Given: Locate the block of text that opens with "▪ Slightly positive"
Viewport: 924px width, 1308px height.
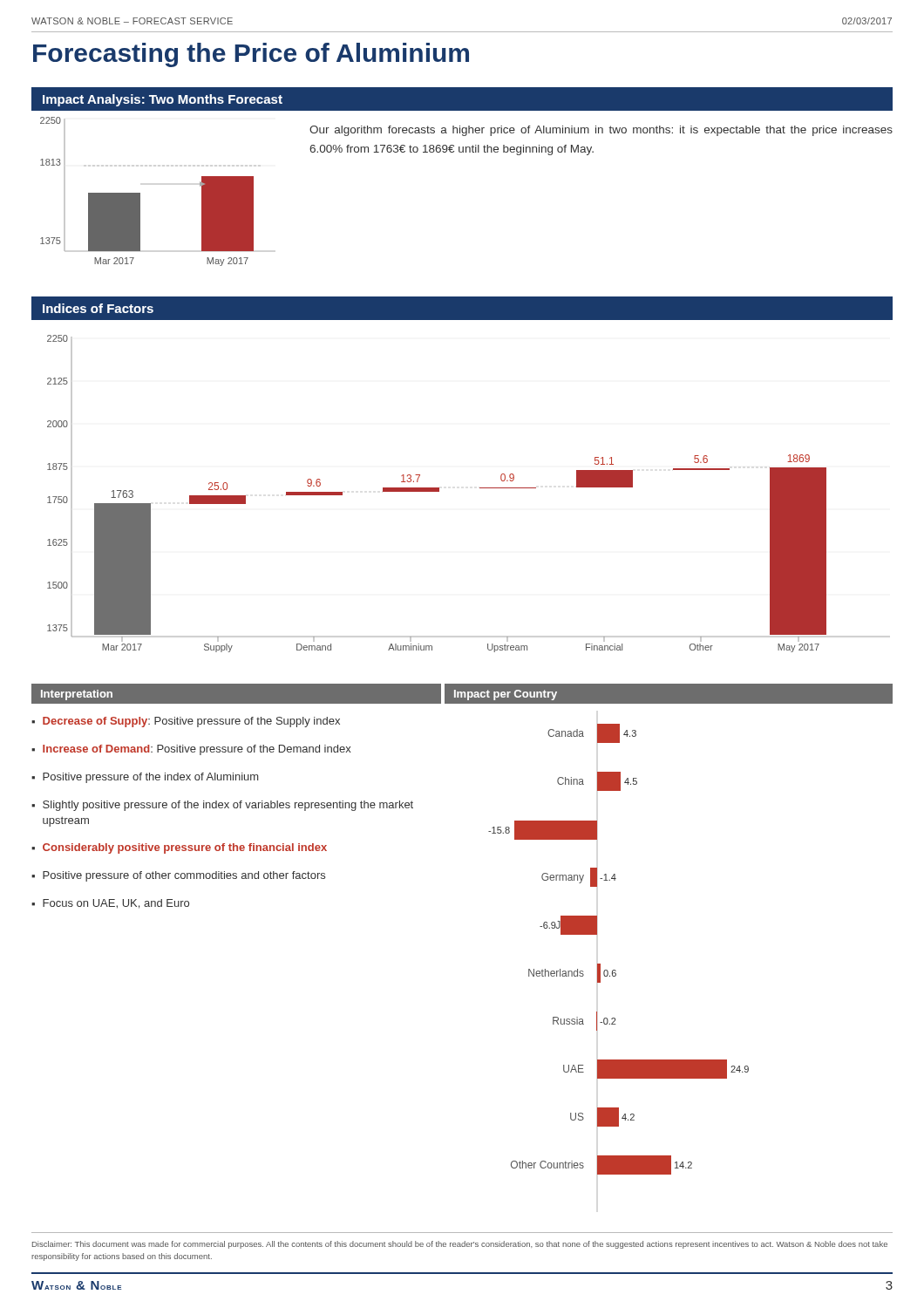Looking at the screenshot, I should click(230, 813).
